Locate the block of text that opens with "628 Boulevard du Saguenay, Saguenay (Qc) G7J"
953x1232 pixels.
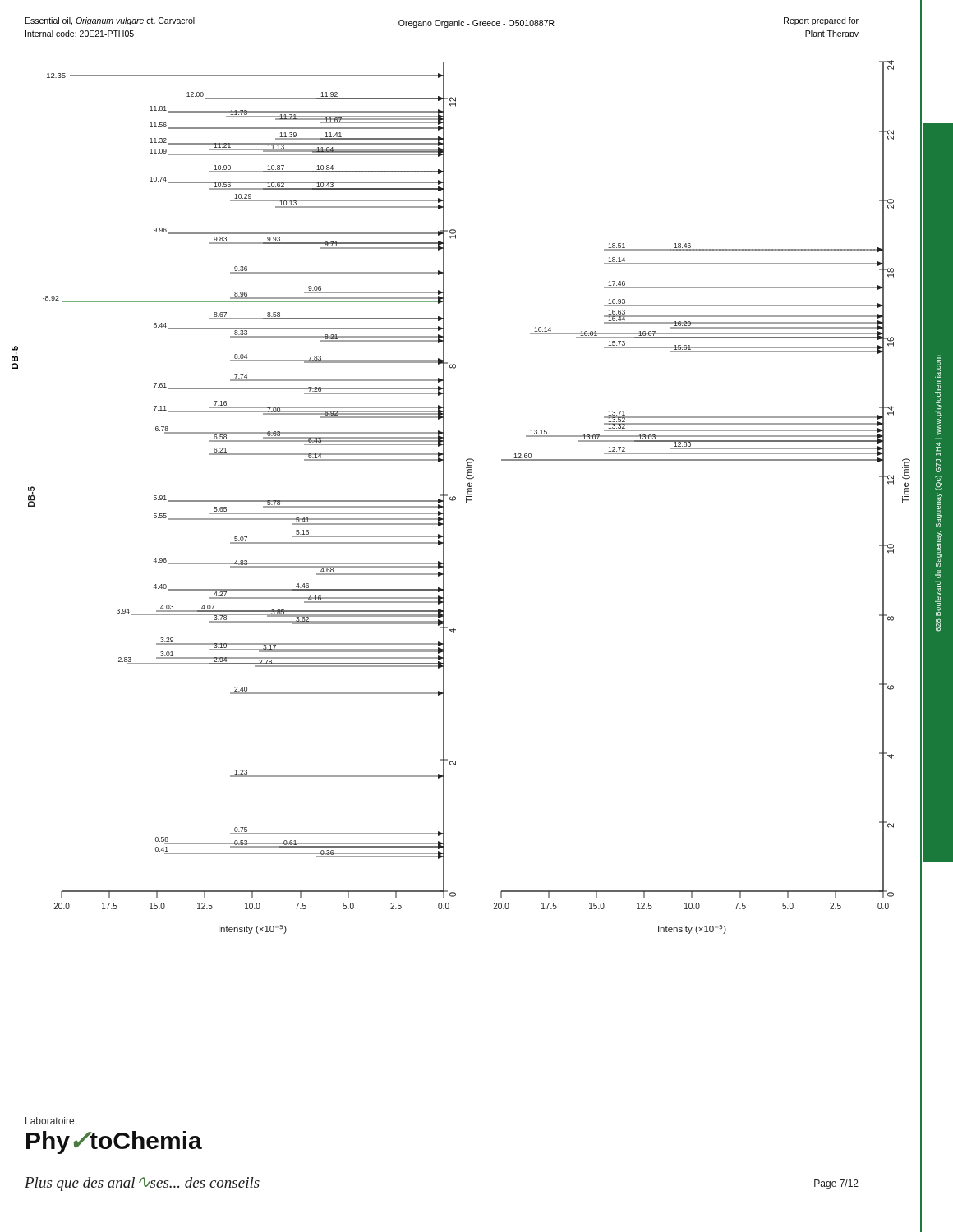938,493
